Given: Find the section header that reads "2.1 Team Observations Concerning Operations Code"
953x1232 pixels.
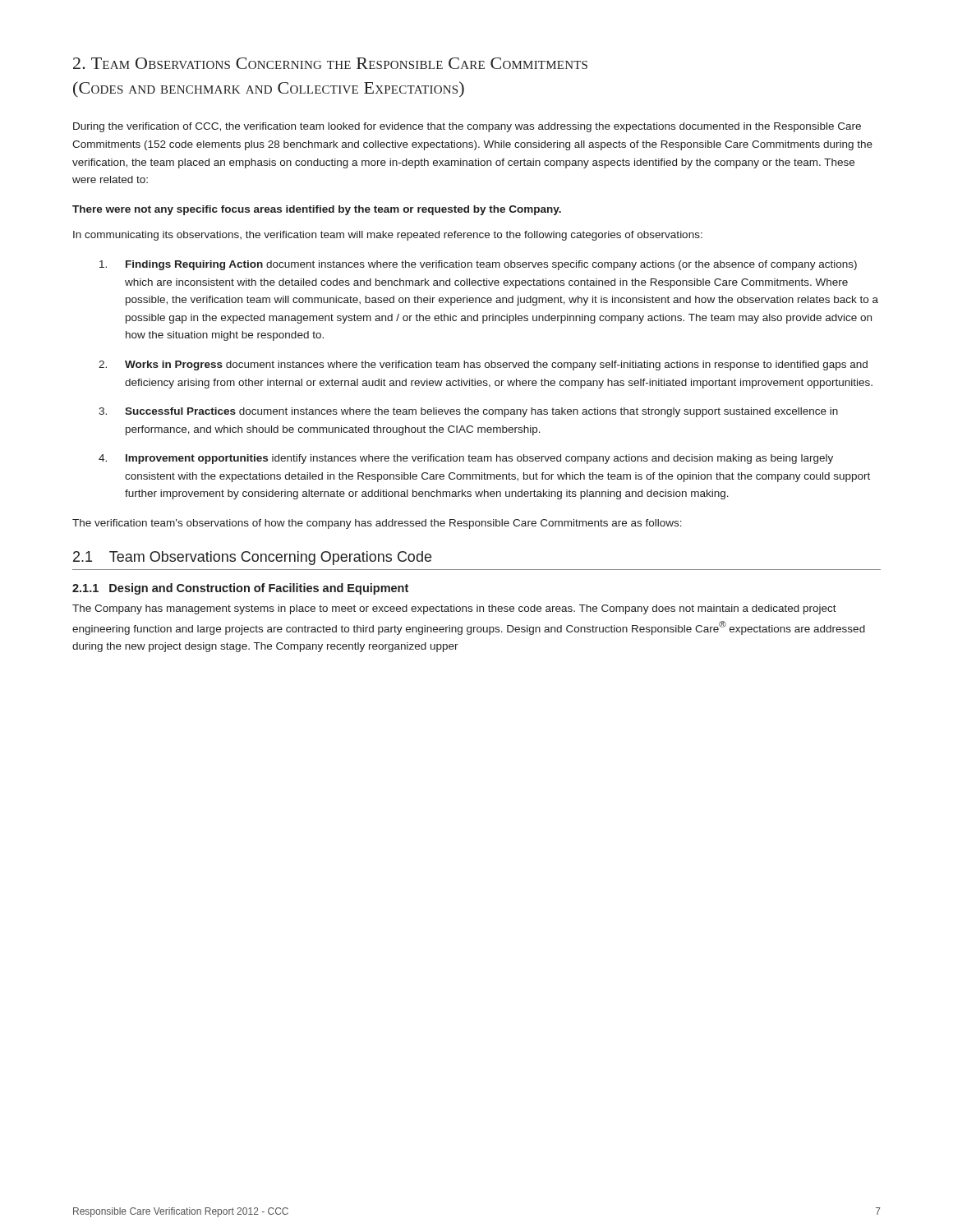Looking at the screenshot, I should click(x=252, y=557).
